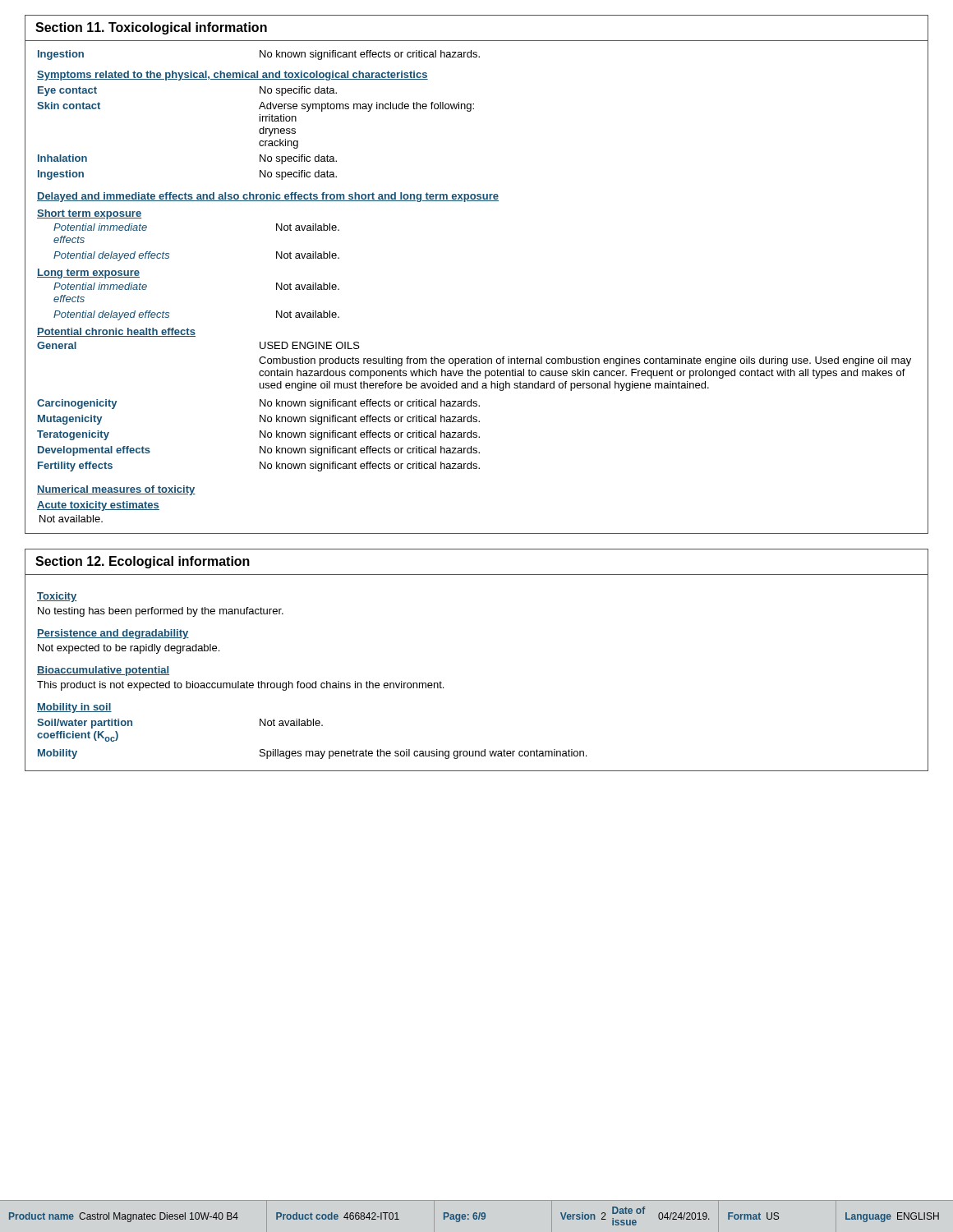Click on the region starting "Potential chronic health"
953x1232 pixels.
[x=116, y=331]
